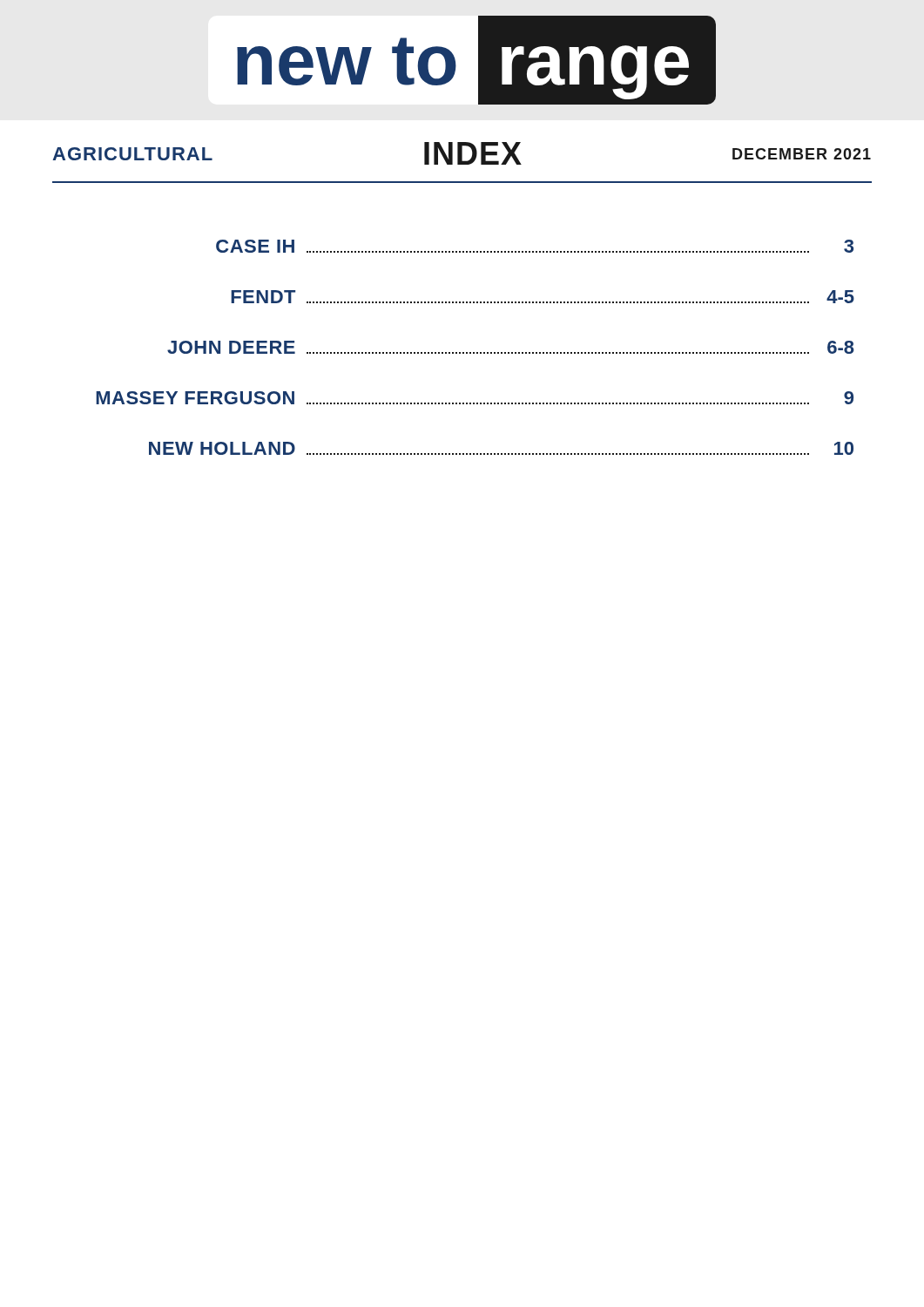Navigate to the element starting "CASE IH 3"
The width and height of the screenshot is (924, 1307).
[462, 247]
